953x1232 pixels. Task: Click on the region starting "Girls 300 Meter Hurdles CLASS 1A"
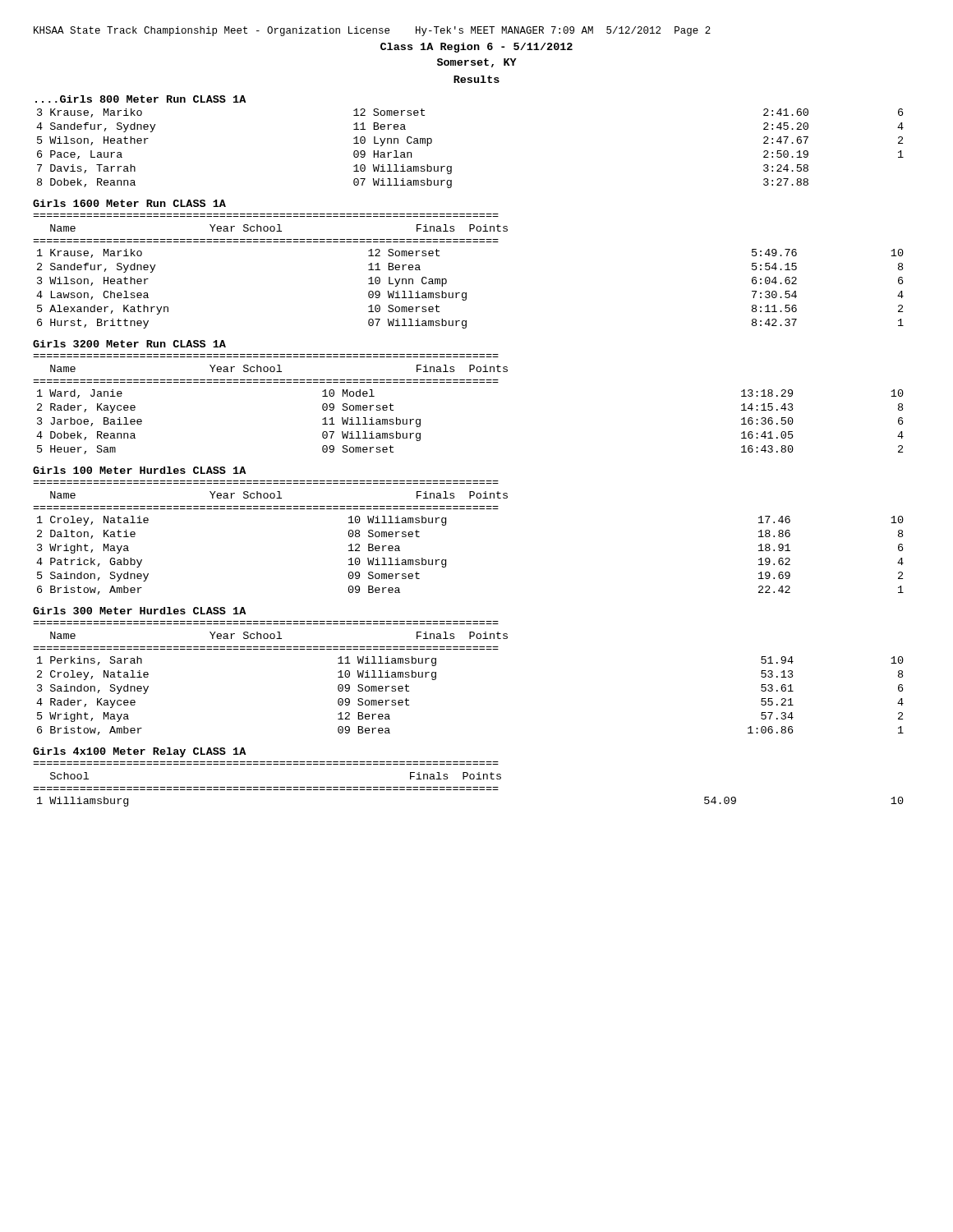139,612
